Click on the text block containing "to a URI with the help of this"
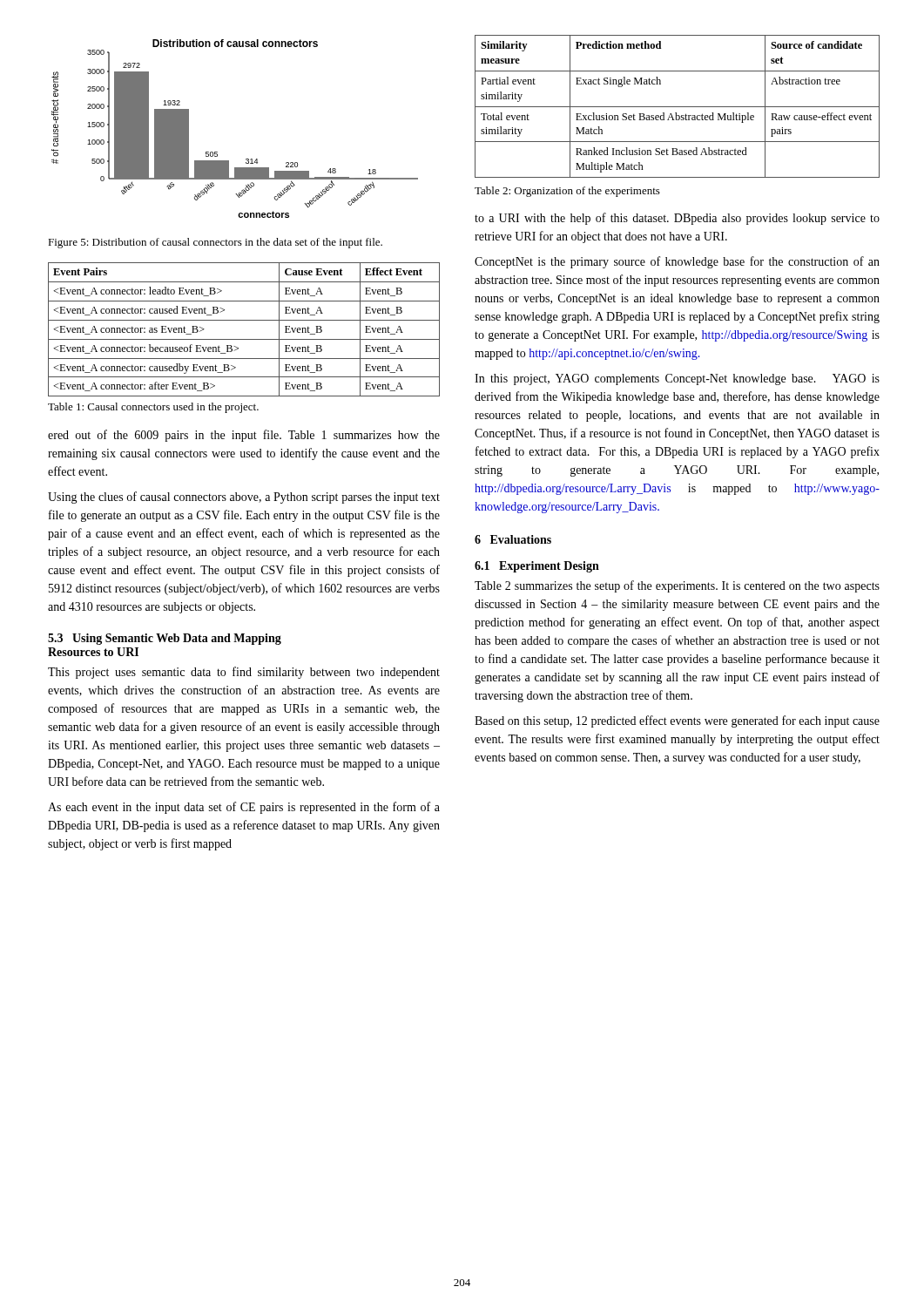This screenshot has width=924, height=1307. (x=677, y=228)
